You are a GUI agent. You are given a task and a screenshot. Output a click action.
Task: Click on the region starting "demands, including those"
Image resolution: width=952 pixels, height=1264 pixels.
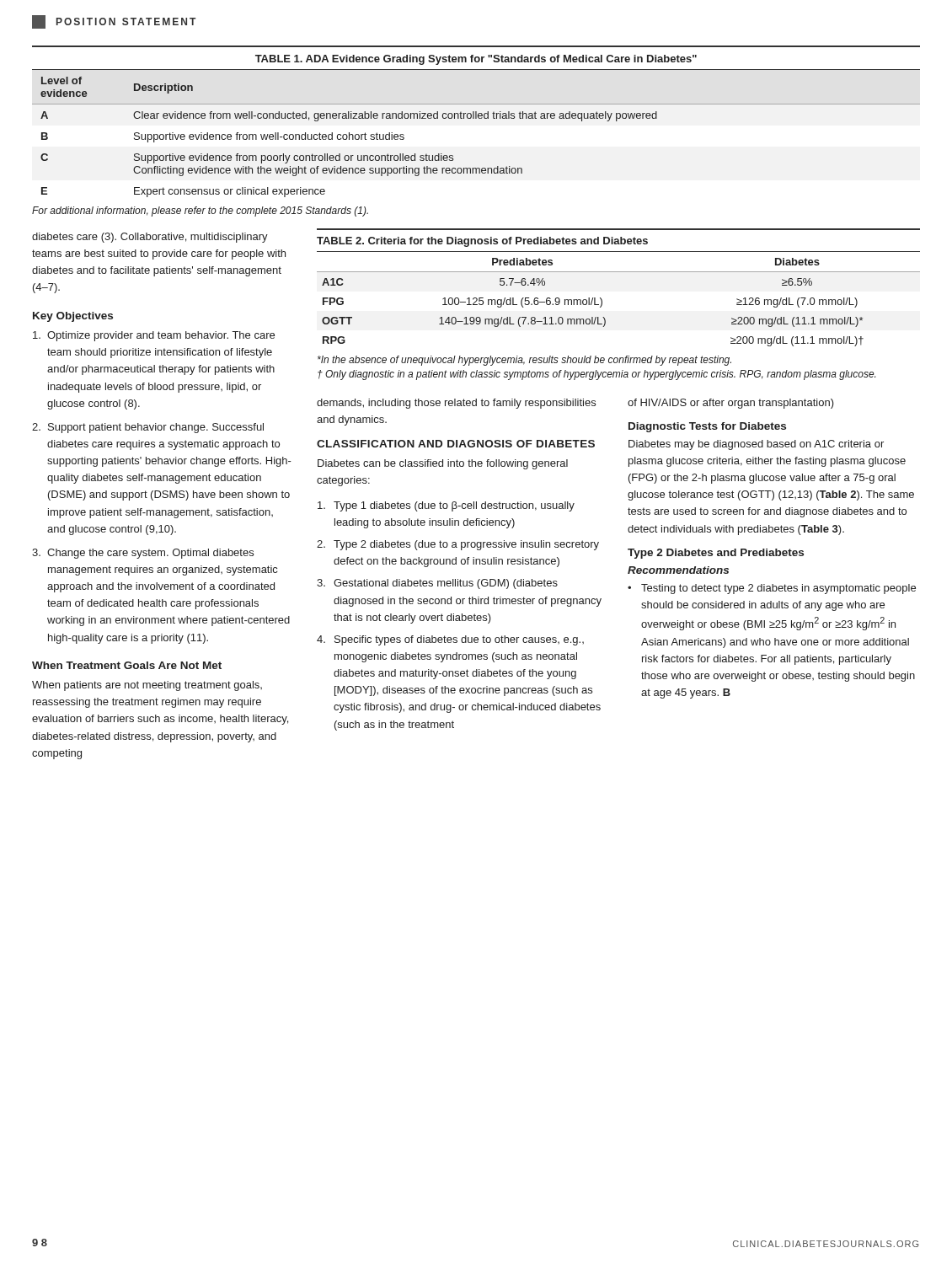(x=456, y=411)
